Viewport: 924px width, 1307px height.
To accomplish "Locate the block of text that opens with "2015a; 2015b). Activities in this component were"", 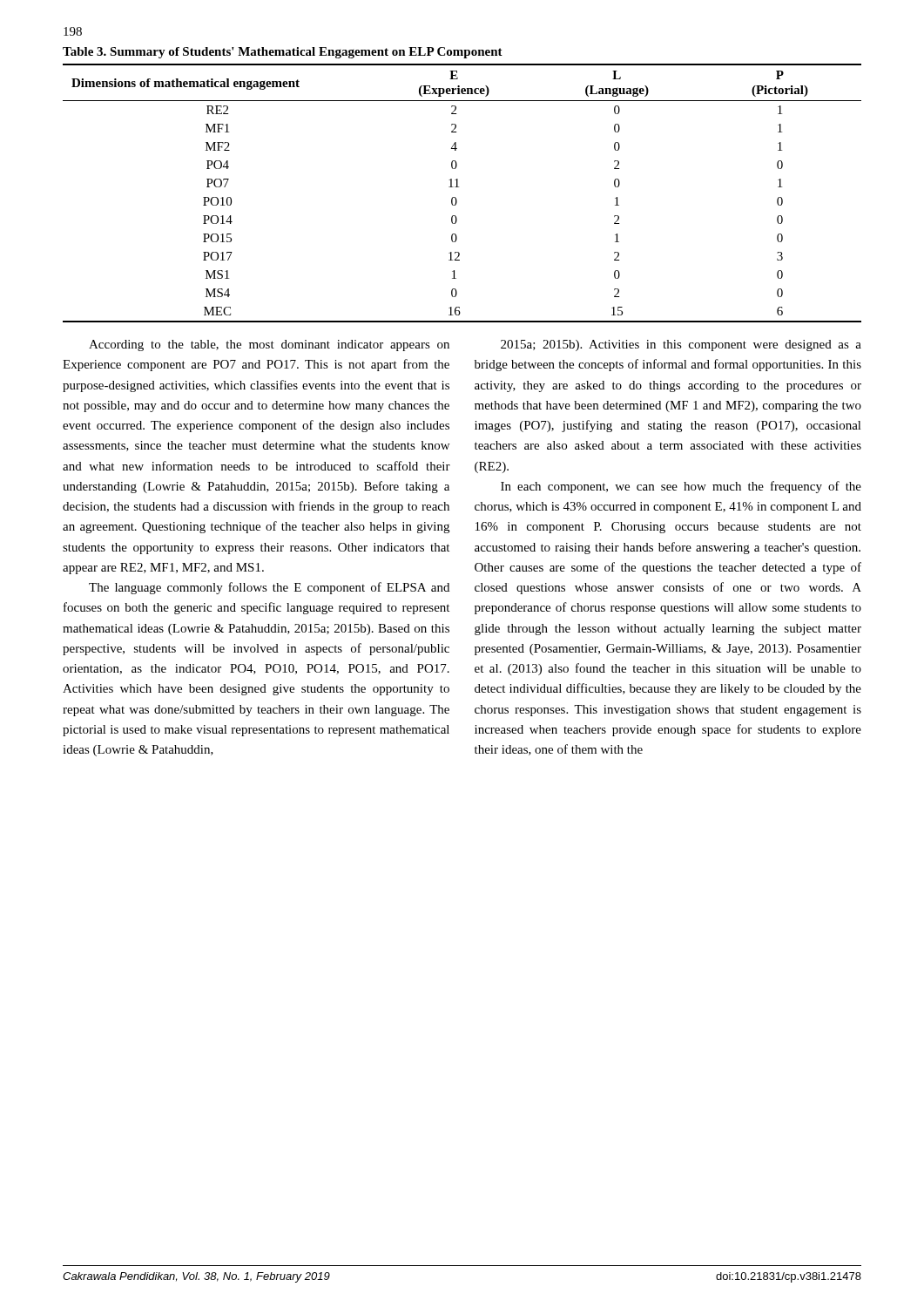I will coord(668,405).
